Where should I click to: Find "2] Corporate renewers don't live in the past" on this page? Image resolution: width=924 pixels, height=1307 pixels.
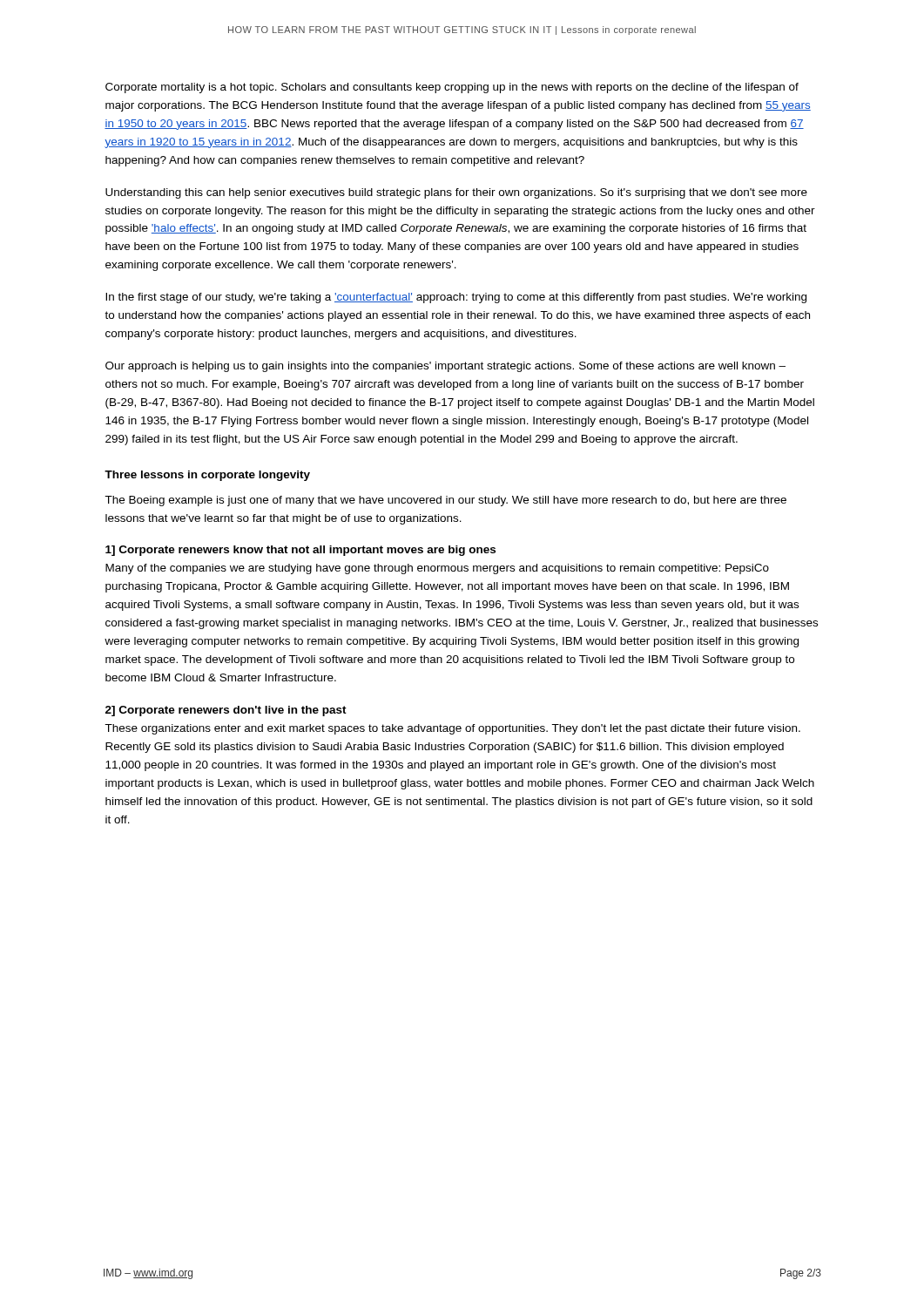point(226,710)
